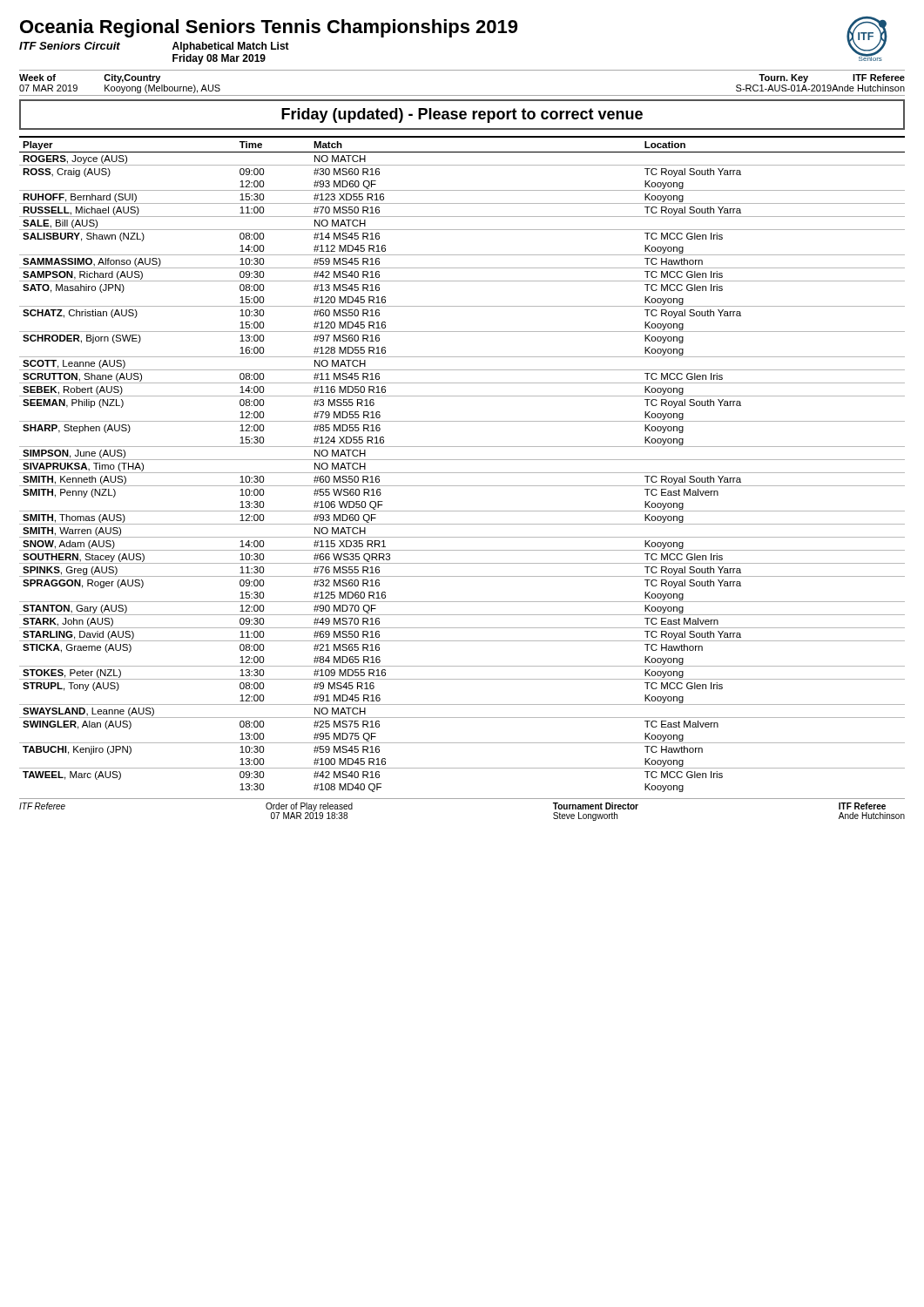The height and width of the screenshot is (1307, 924).
Task: Point to the title beginning "Oceania Regional Seniors Tennis Championships"
Action: [269, 27]
